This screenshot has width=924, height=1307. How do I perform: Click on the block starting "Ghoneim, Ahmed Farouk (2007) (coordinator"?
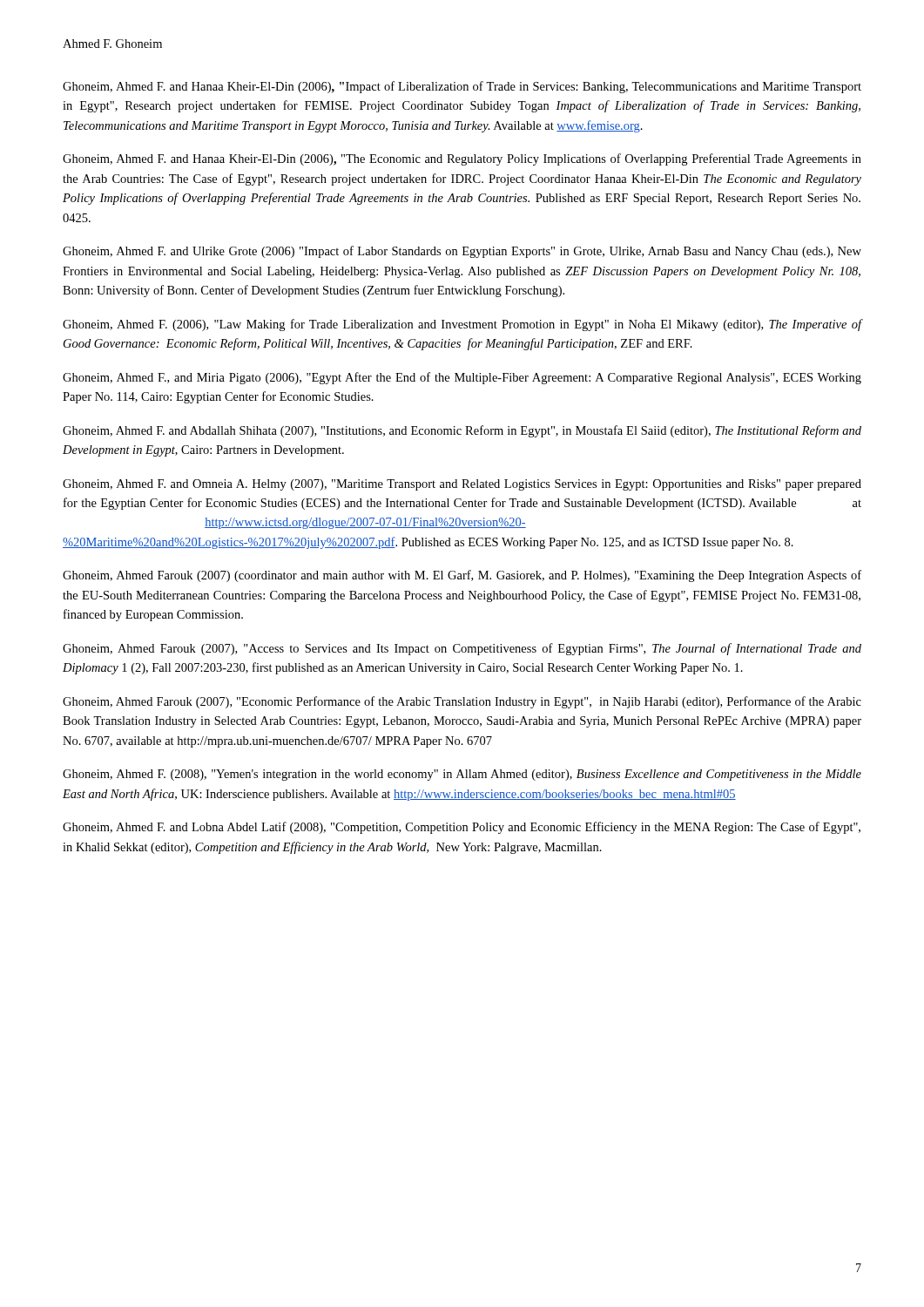[462, 595]
